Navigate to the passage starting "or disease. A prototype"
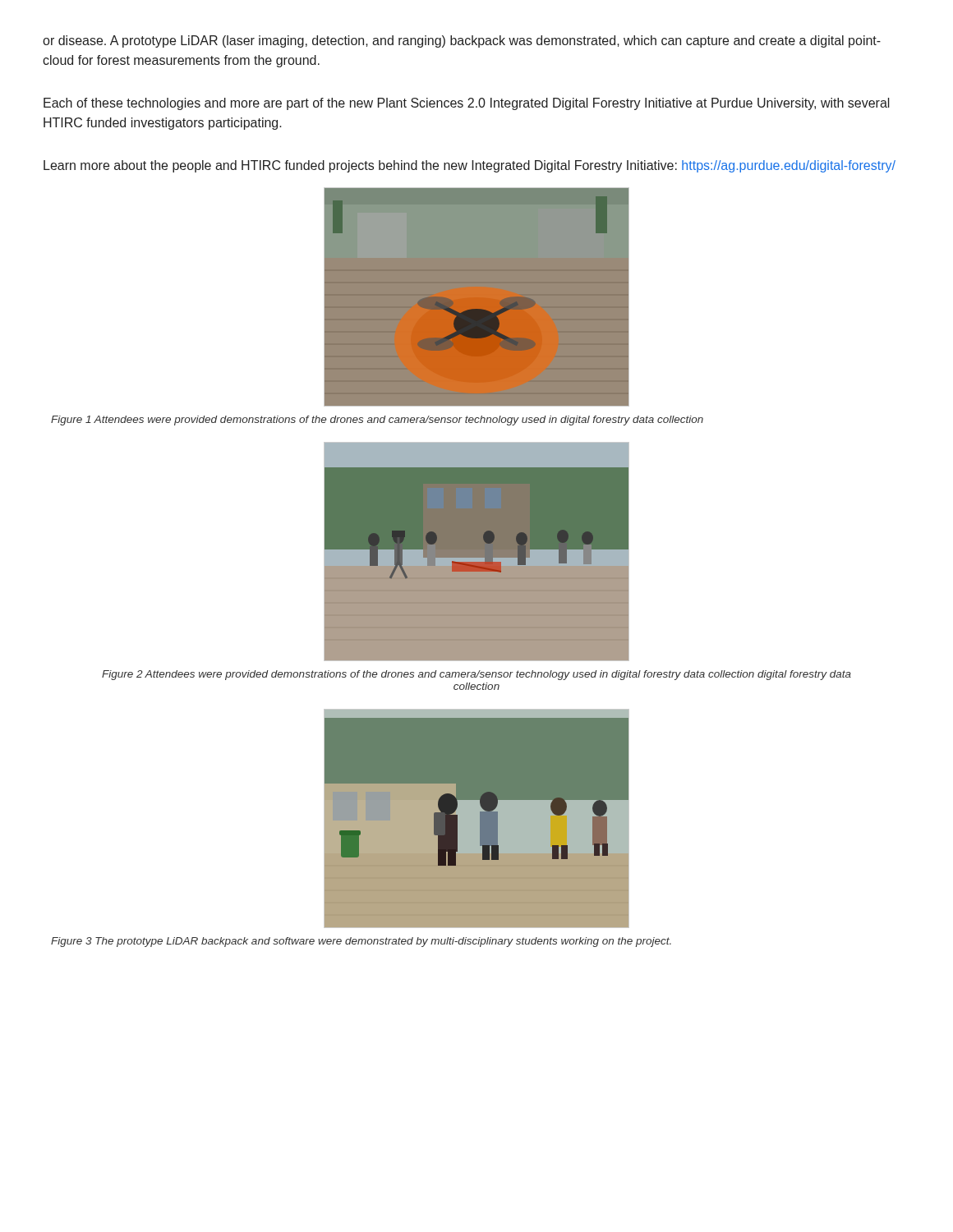Viewport: 953px width, 1232px height. (476, 51)
